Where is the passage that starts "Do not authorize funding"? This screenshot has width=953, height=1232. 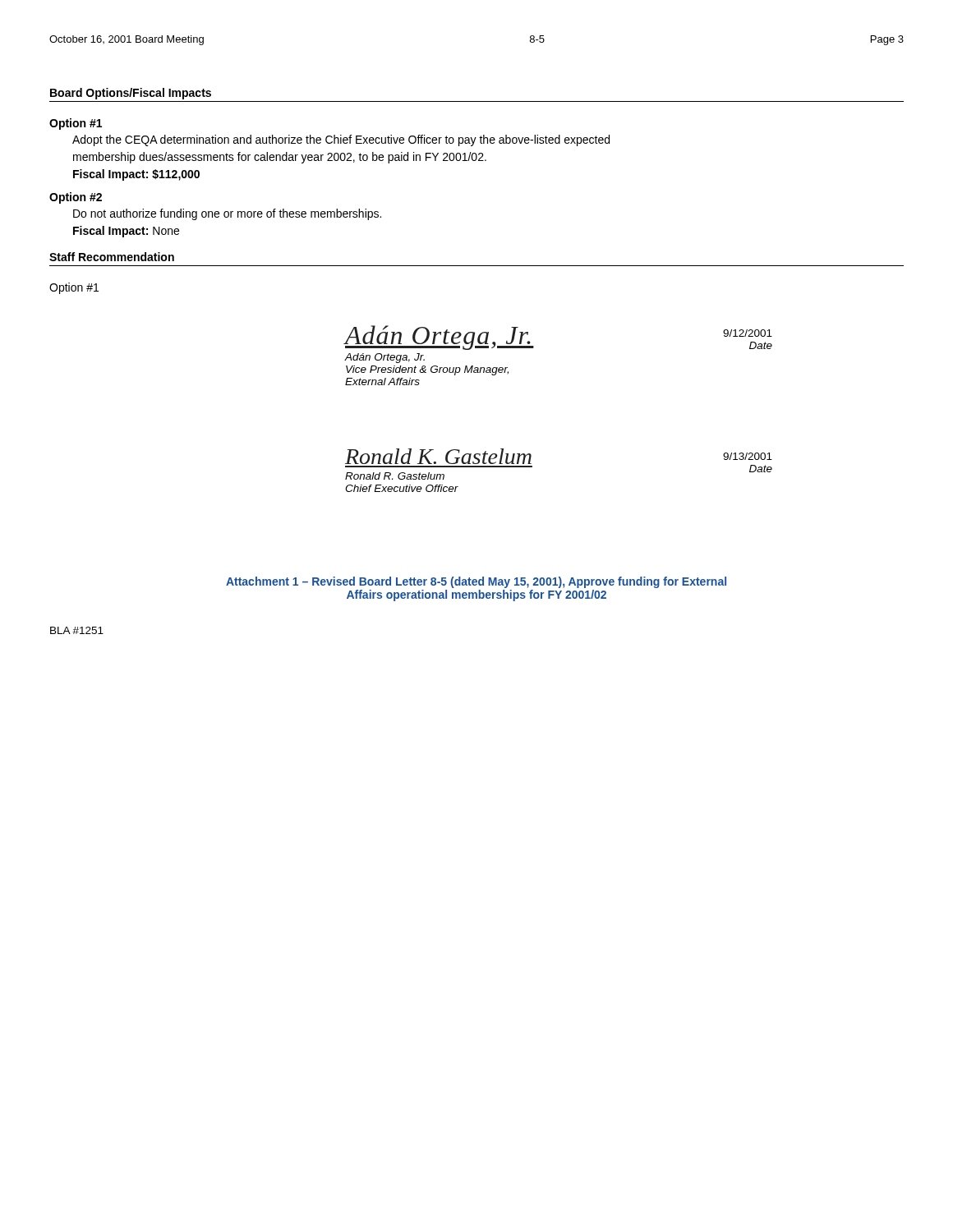[227, 214]
